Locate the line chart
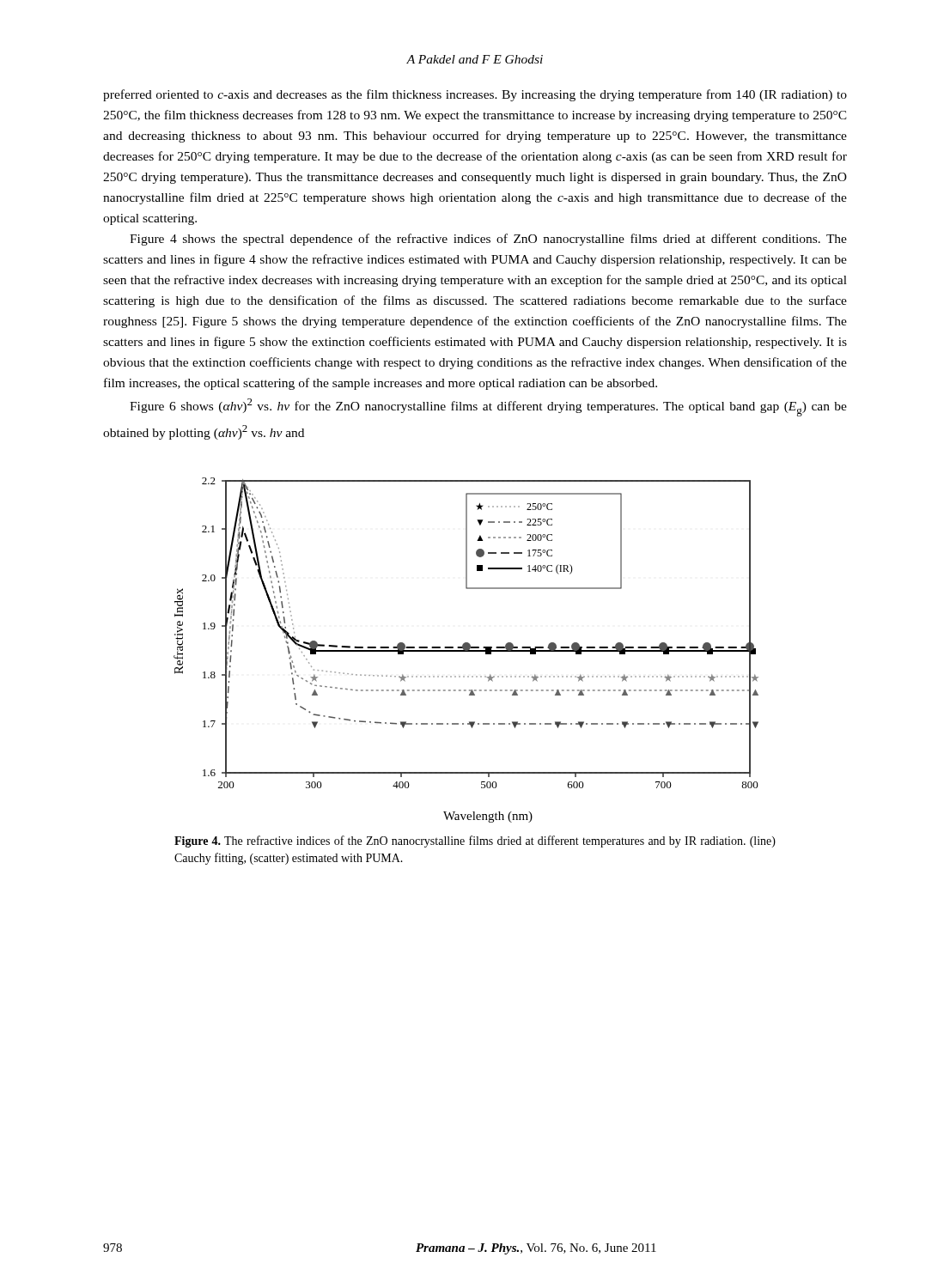 pos(475,645)
